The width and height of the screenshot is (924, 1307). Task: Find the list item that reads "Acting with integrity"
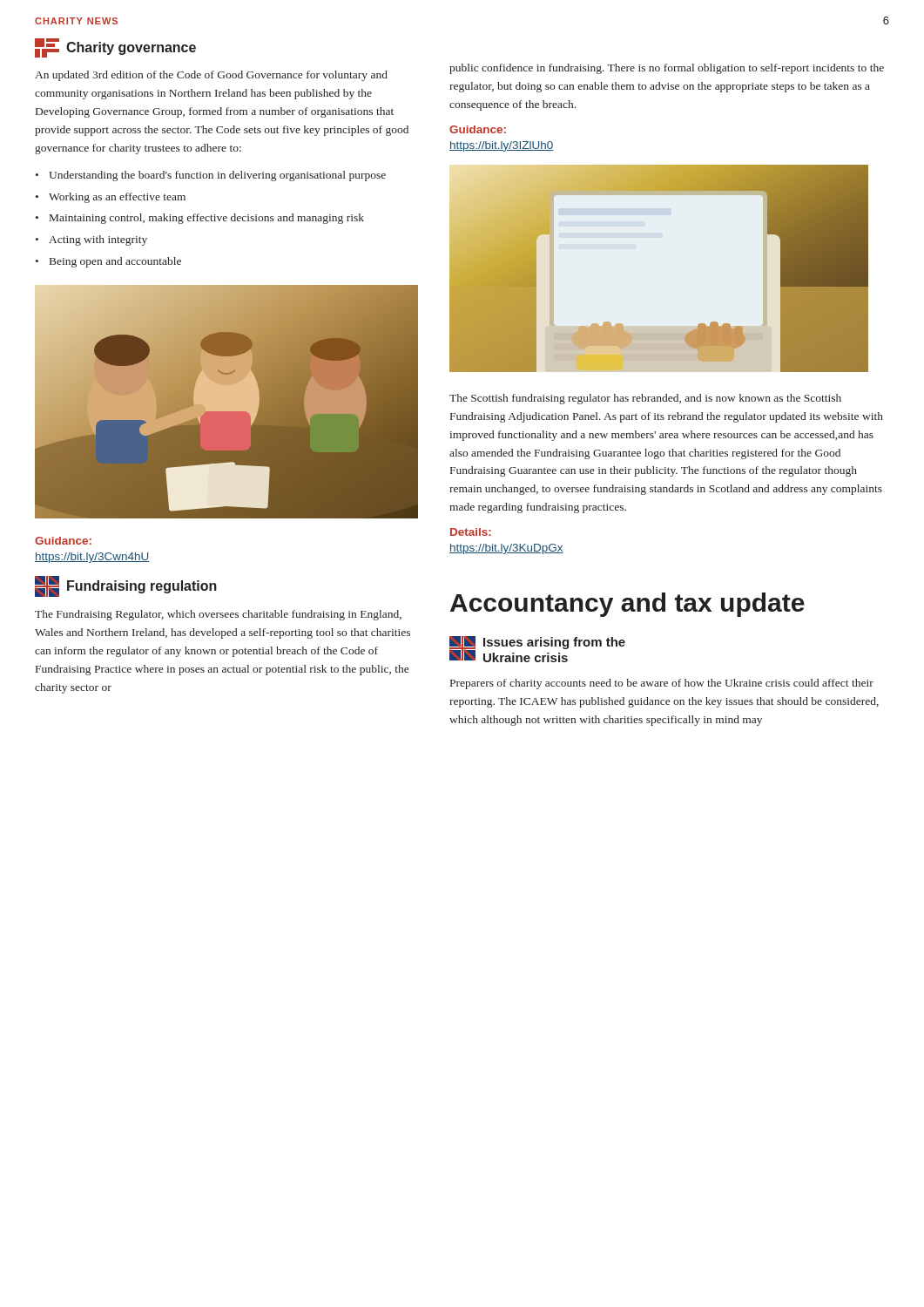[x=98, y=239]
